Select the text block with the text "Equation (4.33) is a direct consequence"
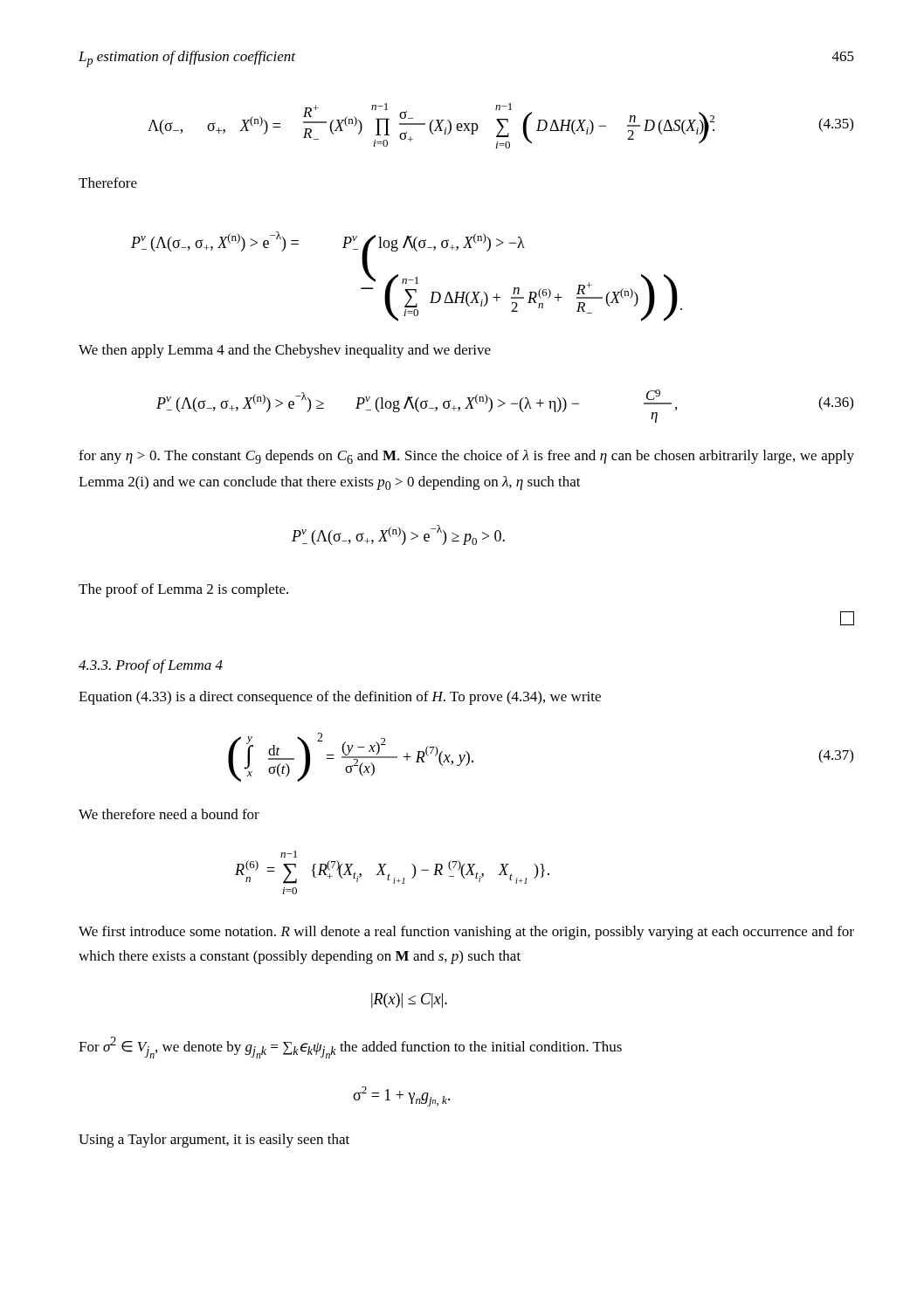The width and height of the screenshot is (924, 1310). point(340,697)
